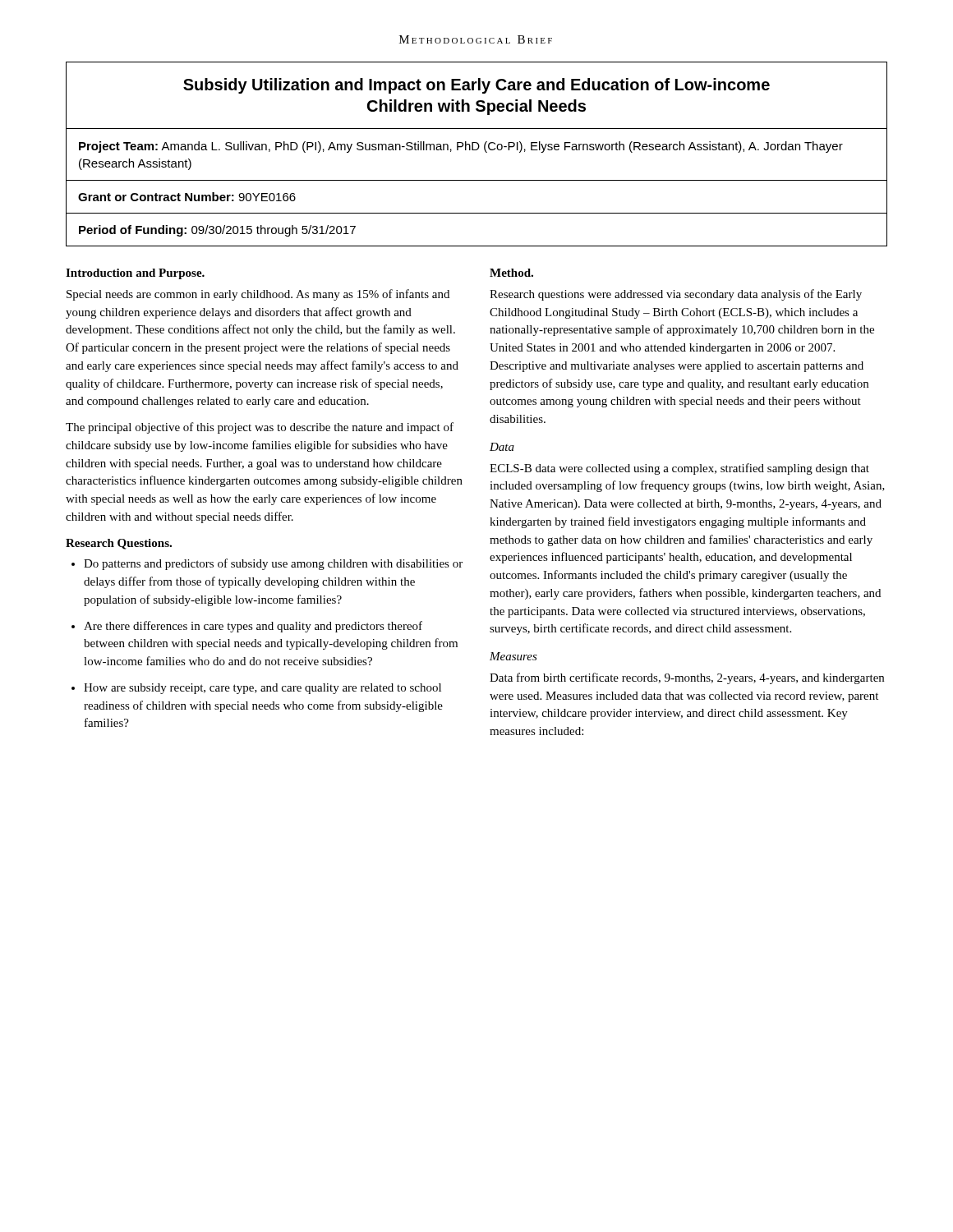The height and width of the screenshot is (1232, 953).
Task: Find the passage starting "The principal objective of this project"
Action: pyautogui.click(x=265, y=472)
